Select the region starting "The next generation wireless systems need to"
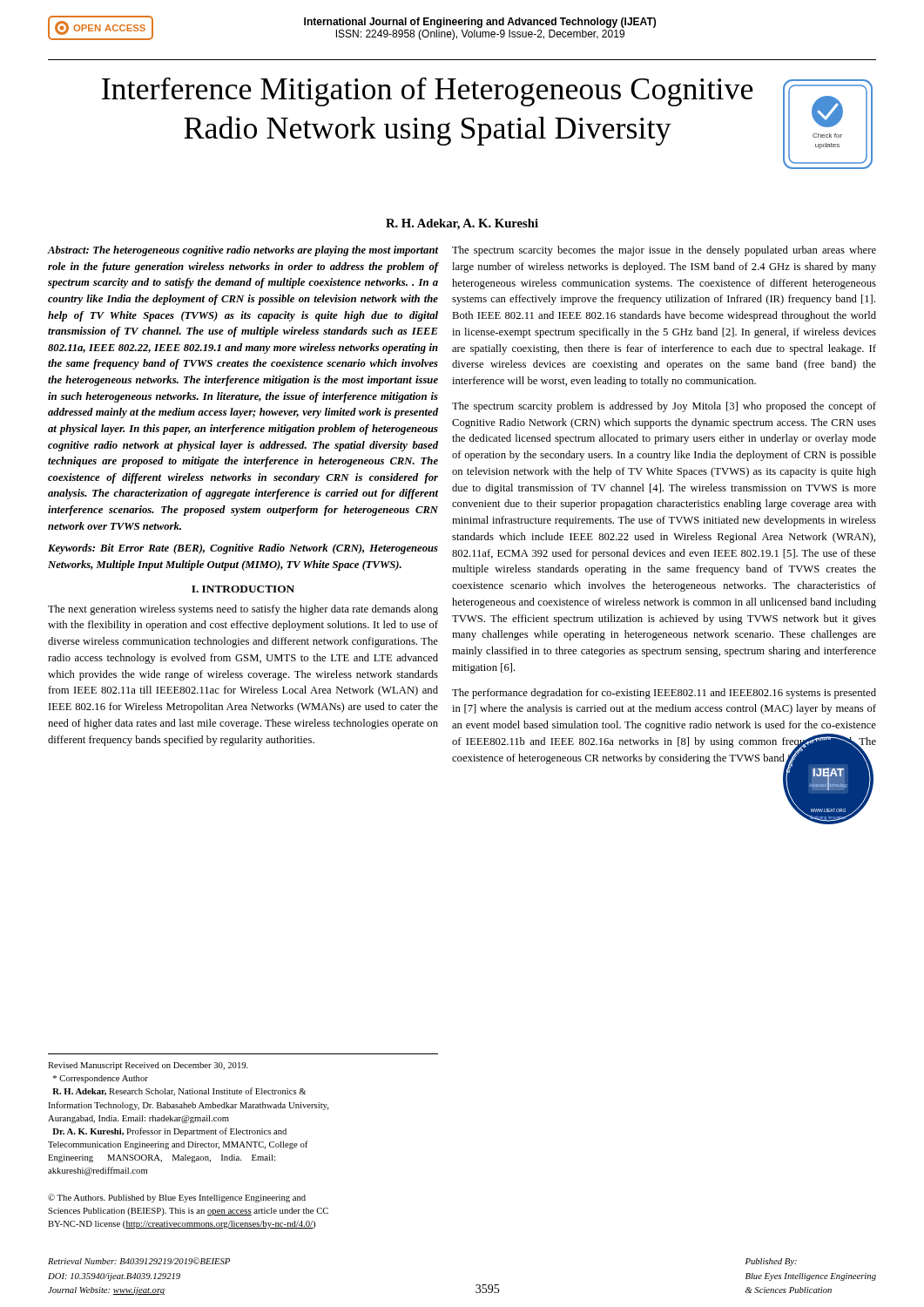 click(243, 674)
